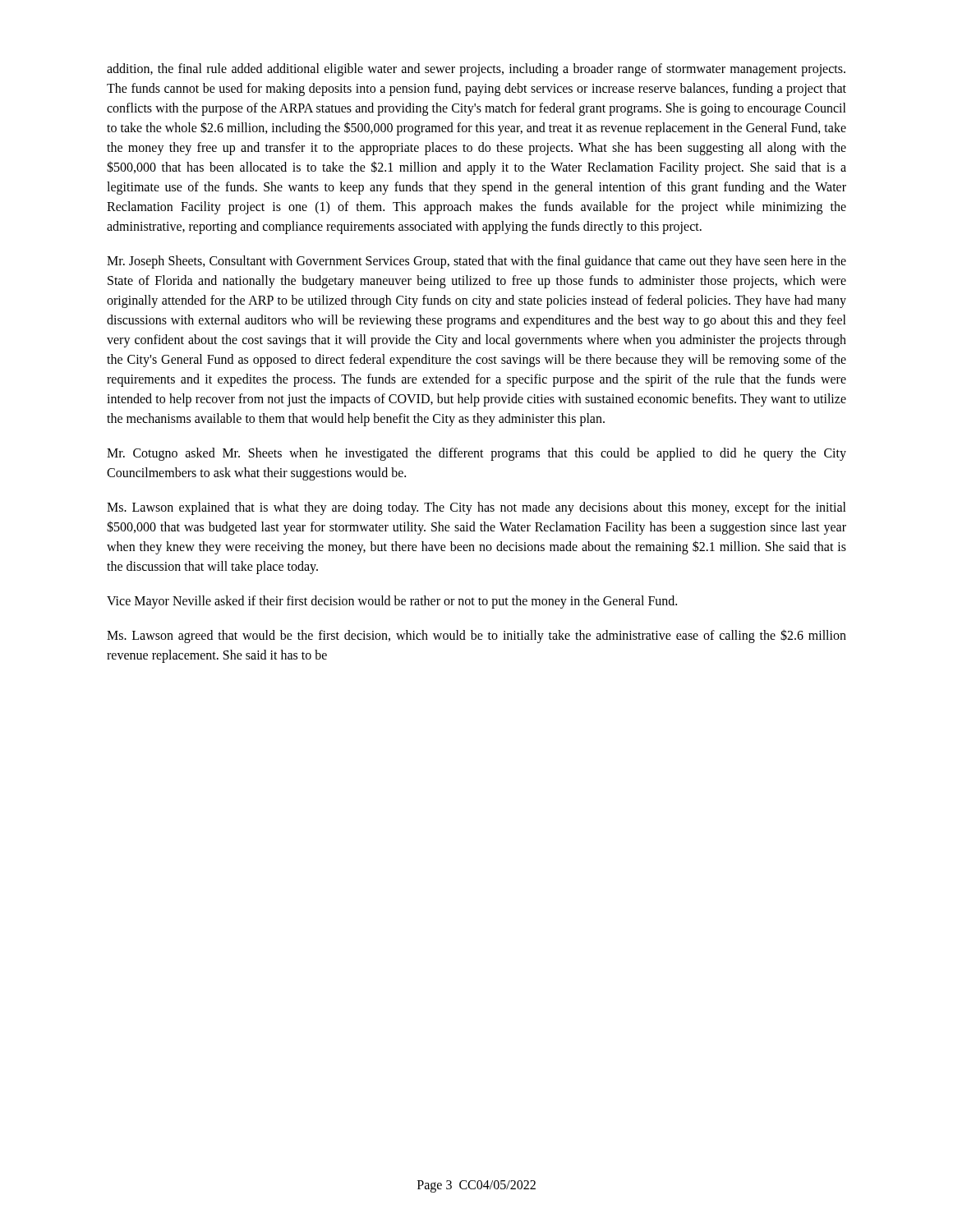This screenshot has height=1232, width=953.
Task: Click the passage that begins "Mr. Cotugno asked"
Action: click(x=476, y=463)
